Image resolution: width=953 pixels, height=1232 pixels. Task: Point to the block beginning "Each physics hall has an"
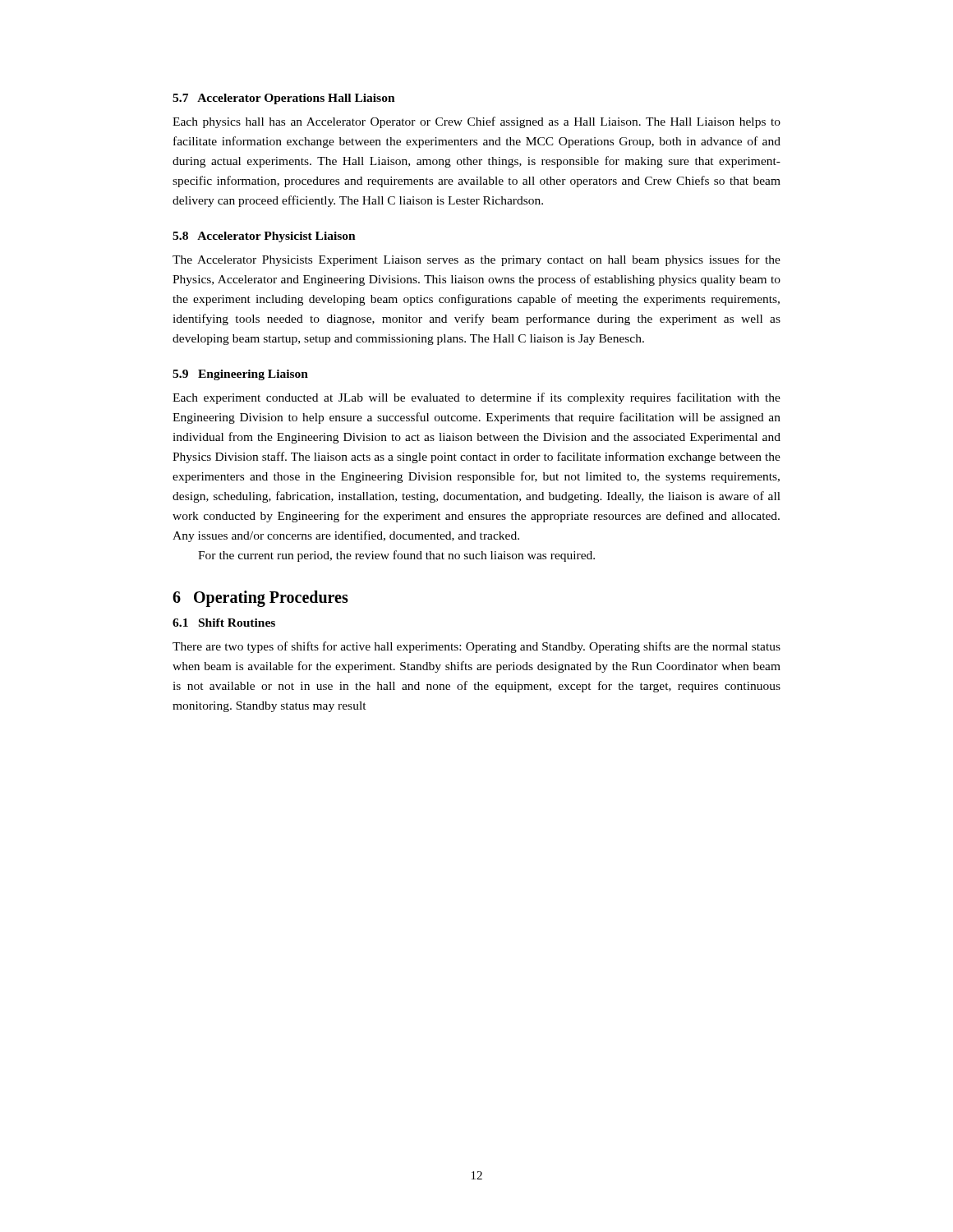[x=476, y=161]
